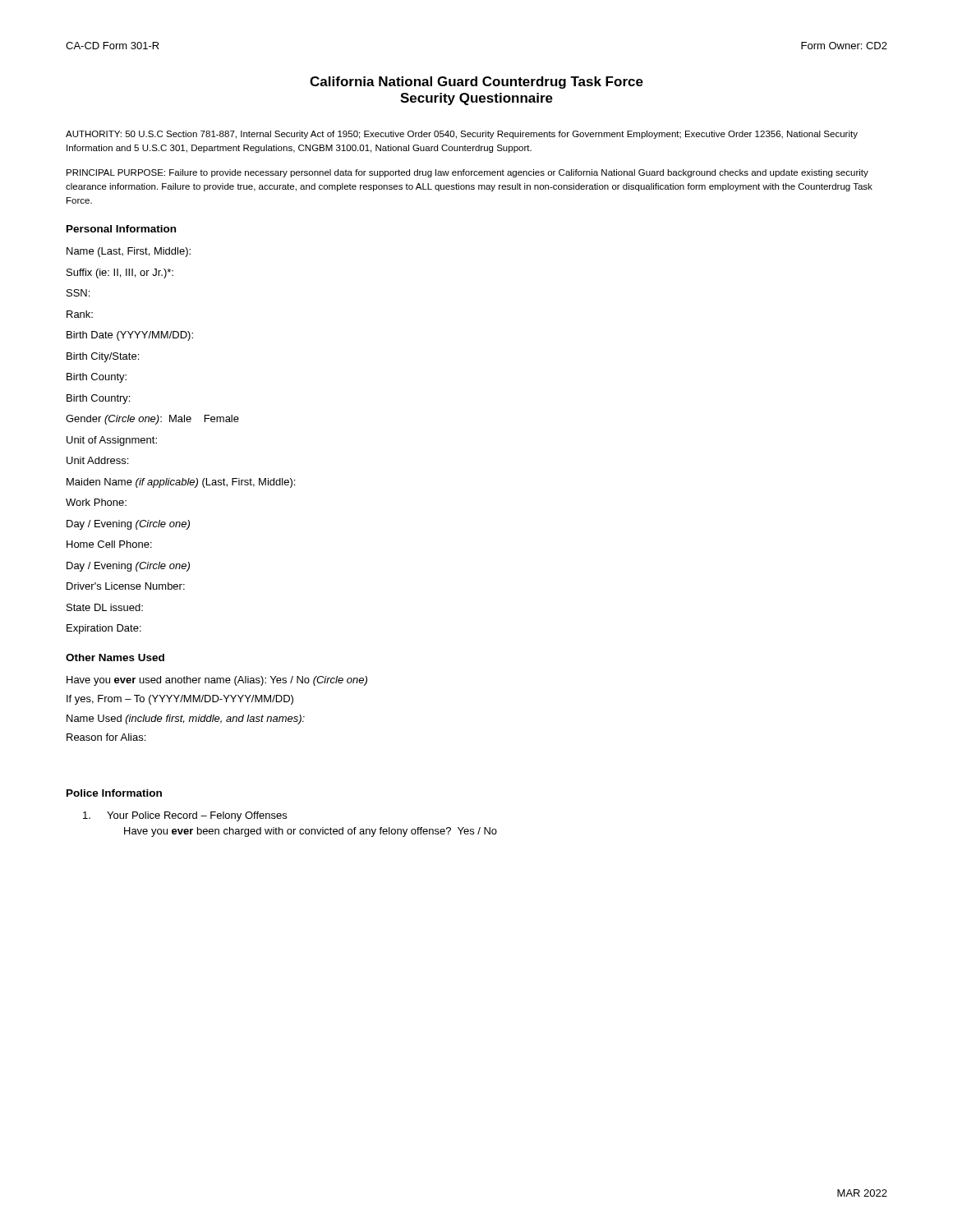Screen dimensions: 1232x953
Task: Click on the block starting "Name (Last, First, Middle):"
Action: coord(129,251)
